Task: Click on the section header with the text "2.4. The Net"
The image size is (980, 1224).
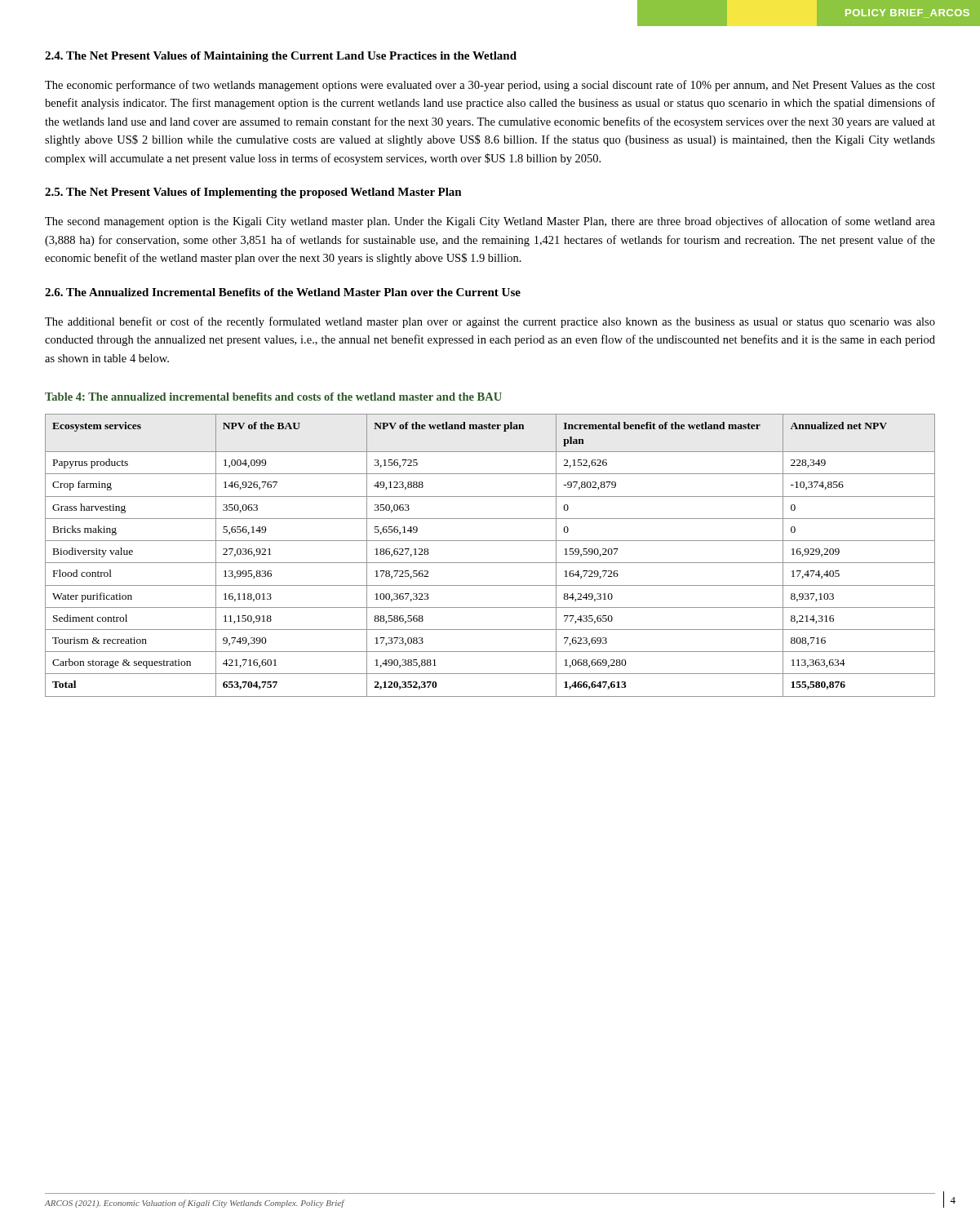Action: (281, 56)
